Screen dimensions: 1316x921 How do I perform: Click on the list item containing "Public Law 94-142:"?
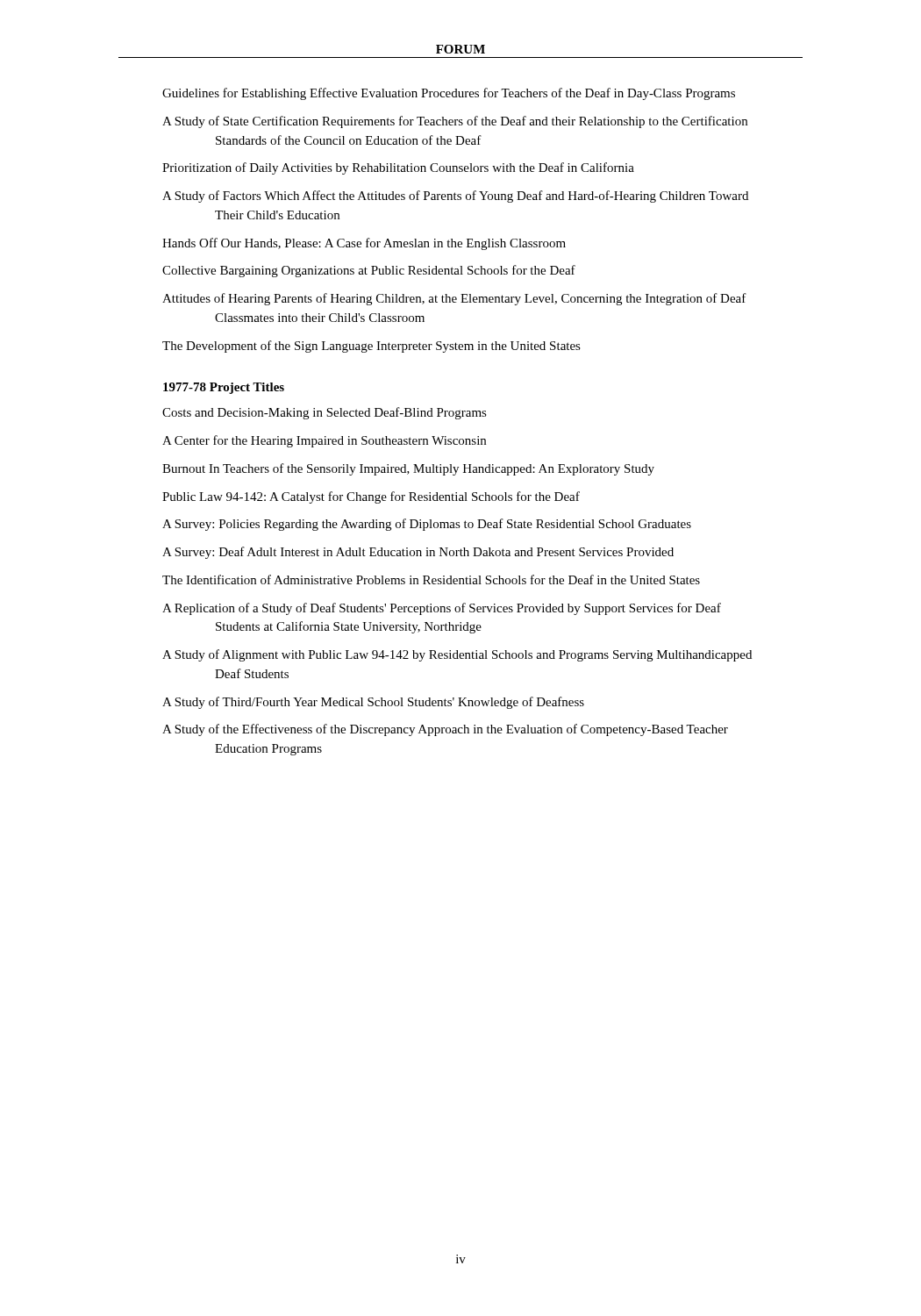click(x=371, y=496)
